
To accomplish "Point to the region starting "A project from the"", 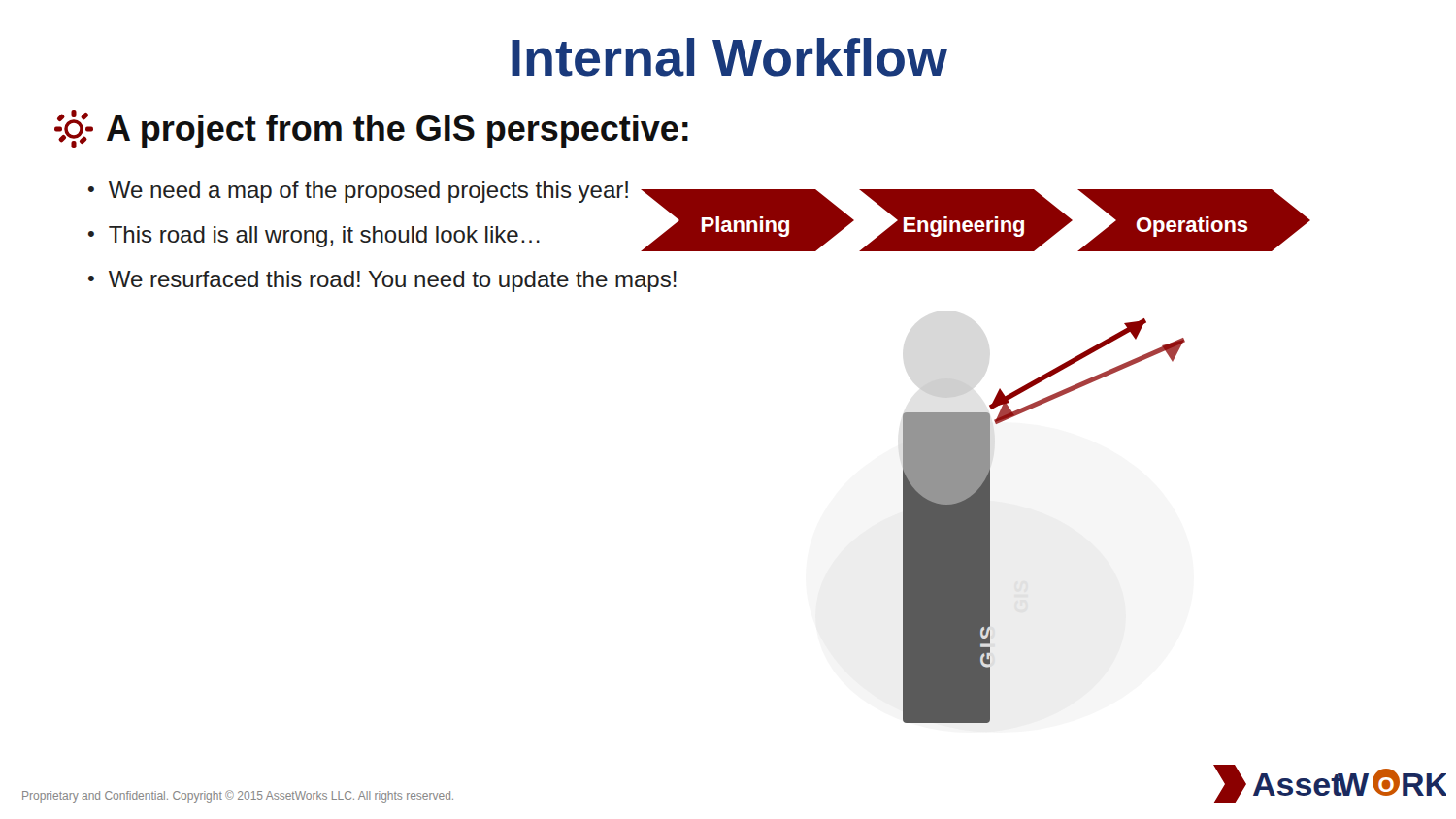I will pyautogui.click(x=372, y=129).
